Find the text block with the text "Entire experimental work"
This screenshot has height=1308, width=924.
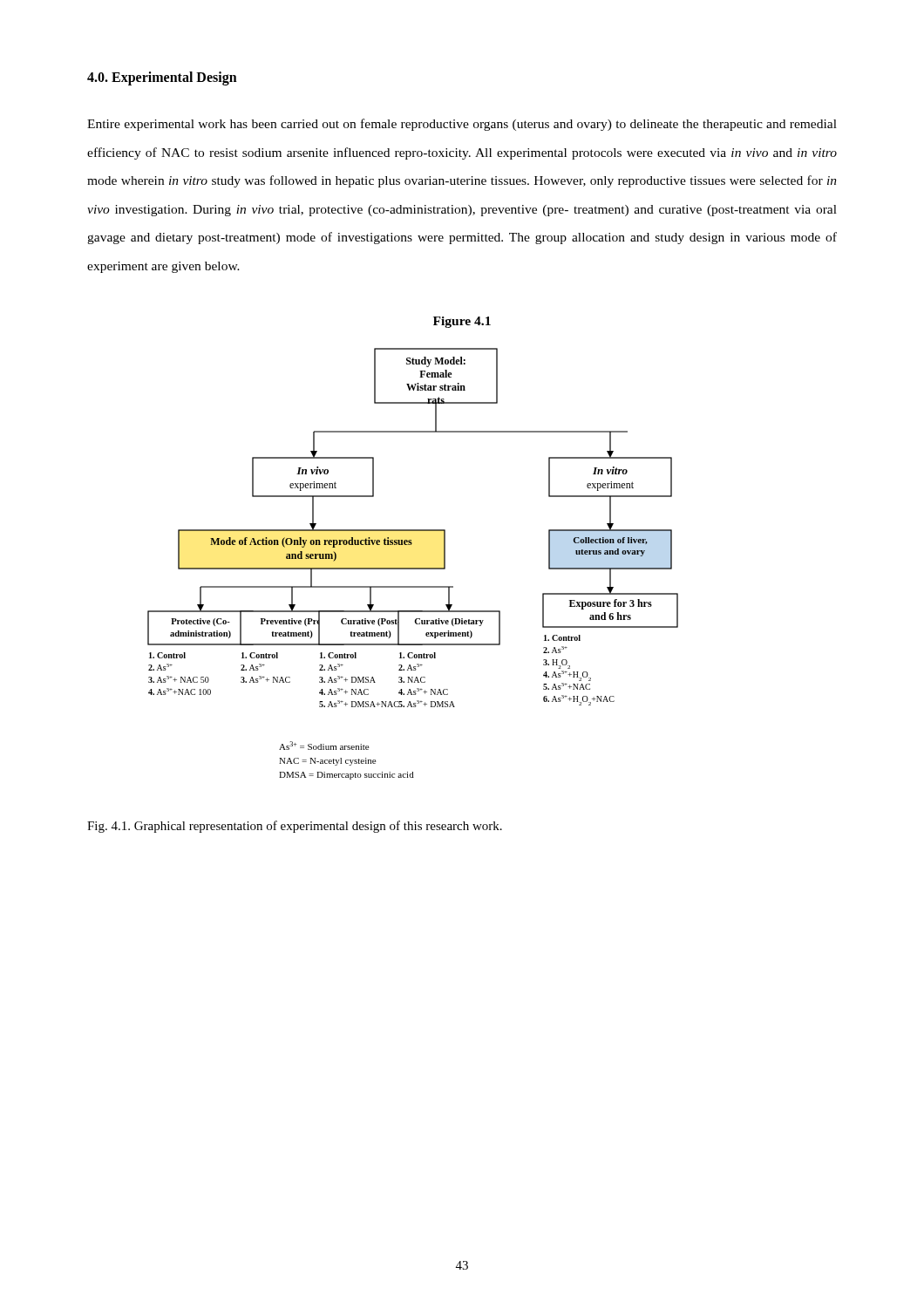point(462,194)
